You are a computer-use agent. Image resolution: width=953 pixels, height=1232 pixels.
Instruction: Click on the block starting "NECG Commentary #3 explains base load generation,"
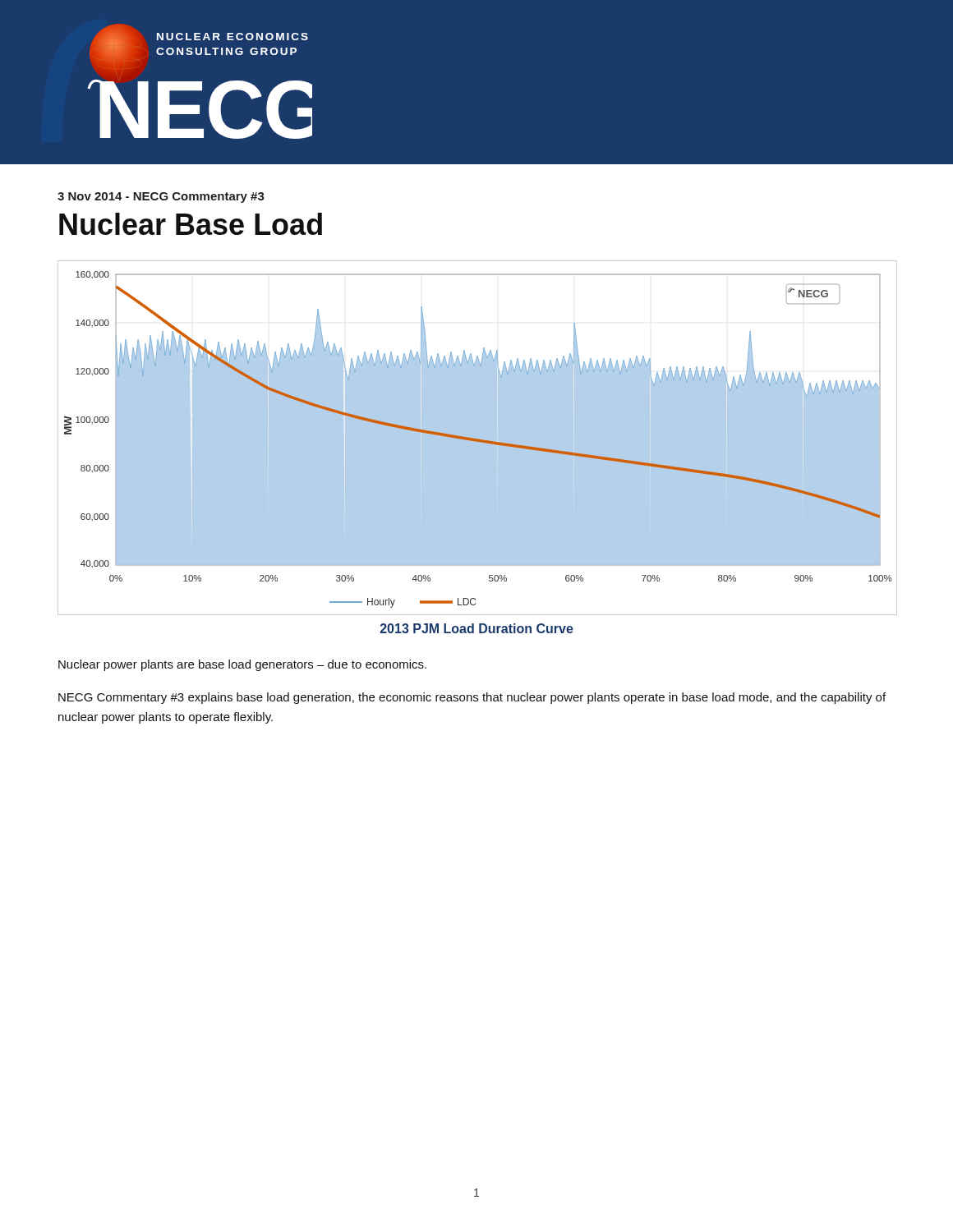[x=472, y=707]
